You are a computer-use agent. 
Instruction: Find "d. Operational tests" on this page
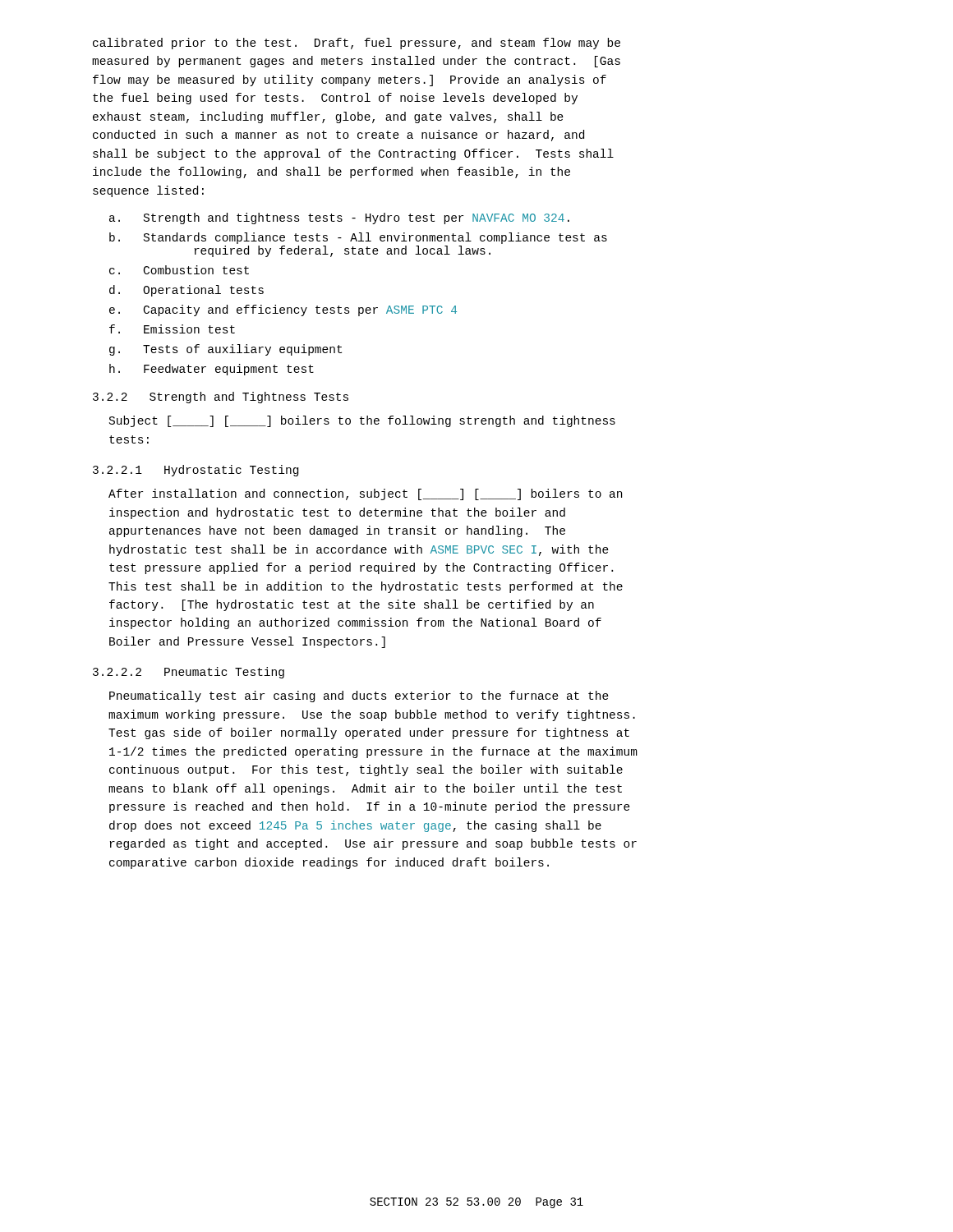tap(186, 291)
